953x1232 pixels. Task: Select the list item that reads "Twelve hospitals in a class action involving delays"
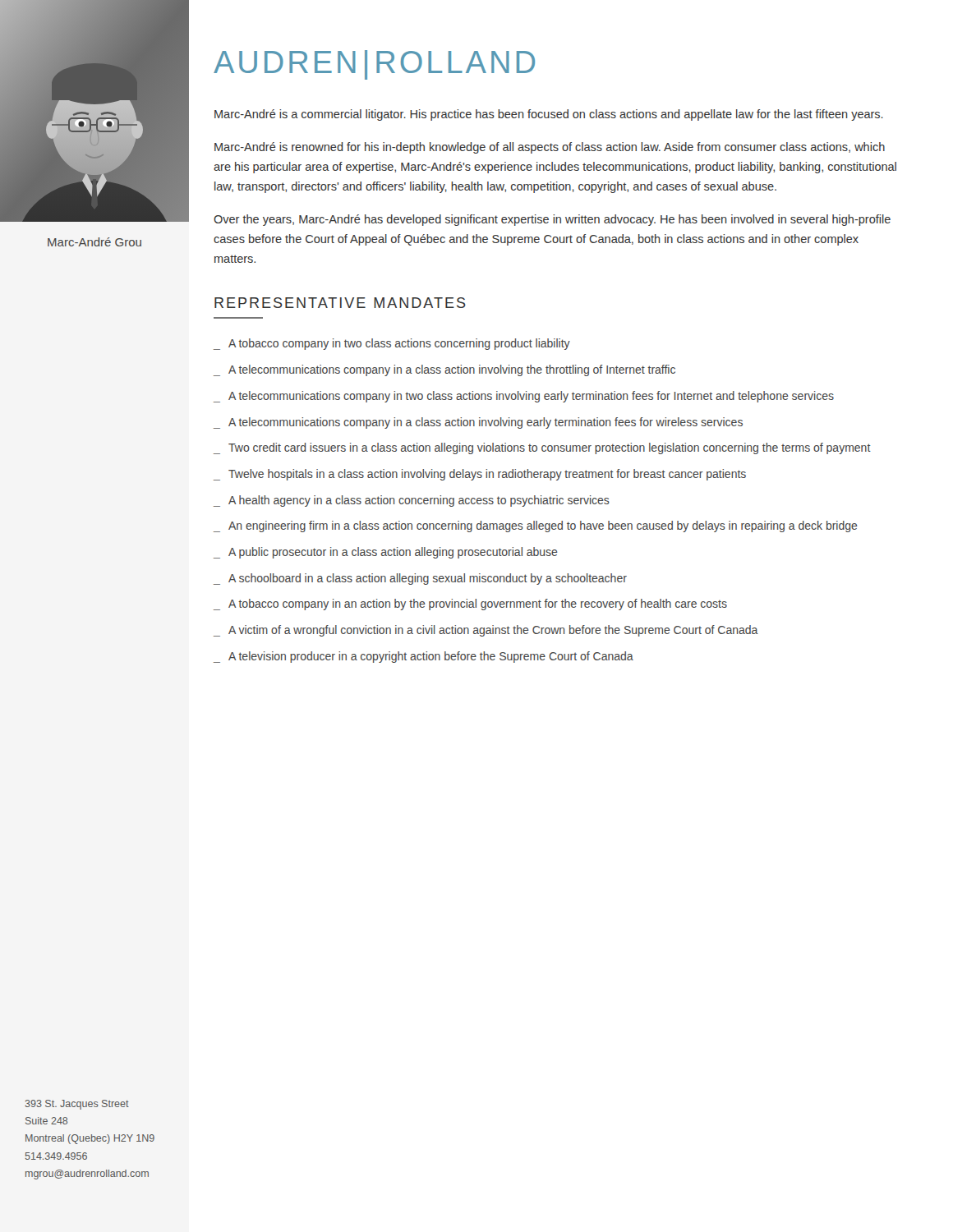pos(487,474)
